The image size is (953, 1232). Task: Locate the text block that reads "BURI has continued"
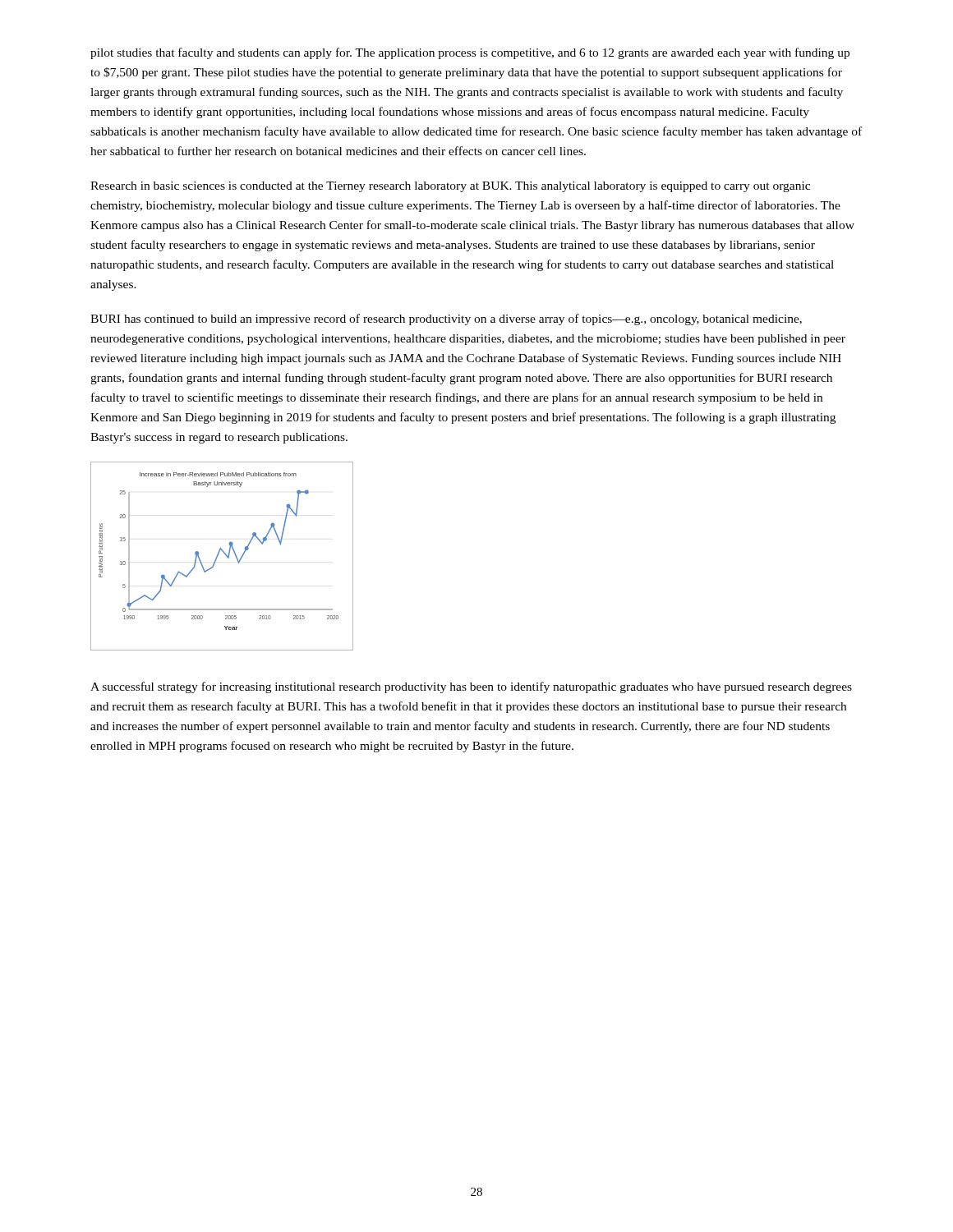point(468,378)
